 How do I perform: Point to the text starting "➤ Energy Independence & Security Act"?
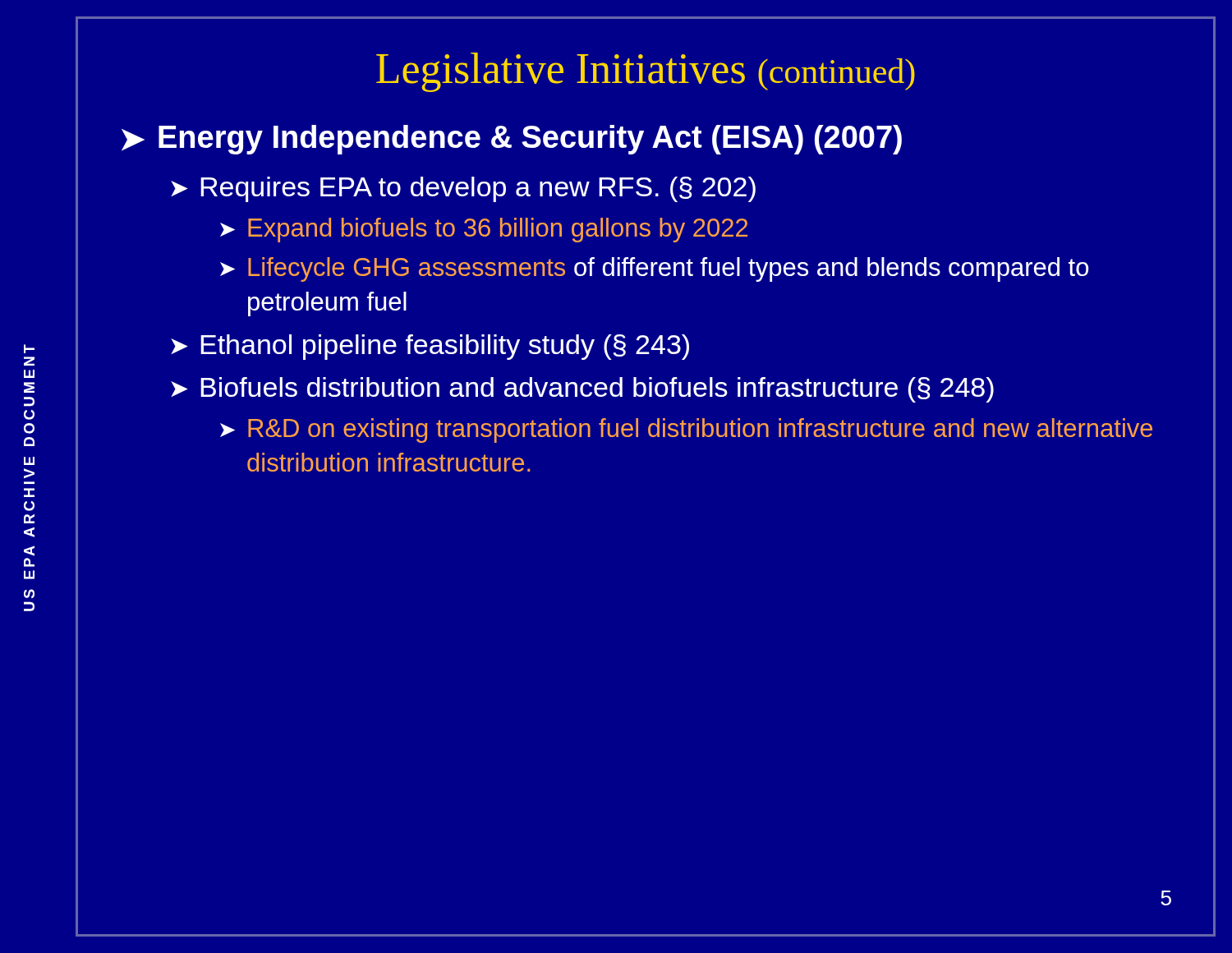(x=511, y=139)
